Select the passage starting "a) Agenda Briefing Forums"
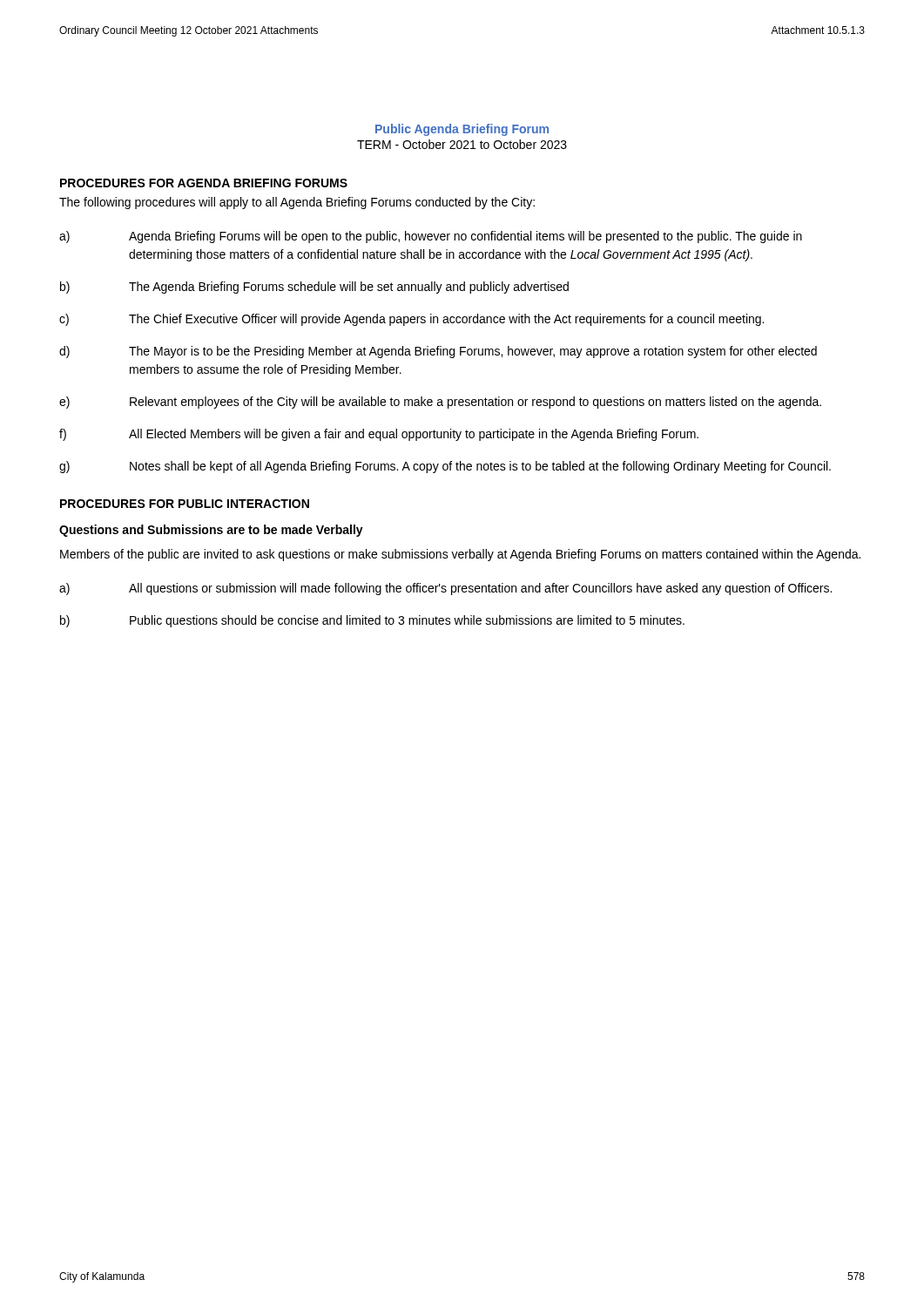 point(462,246)
